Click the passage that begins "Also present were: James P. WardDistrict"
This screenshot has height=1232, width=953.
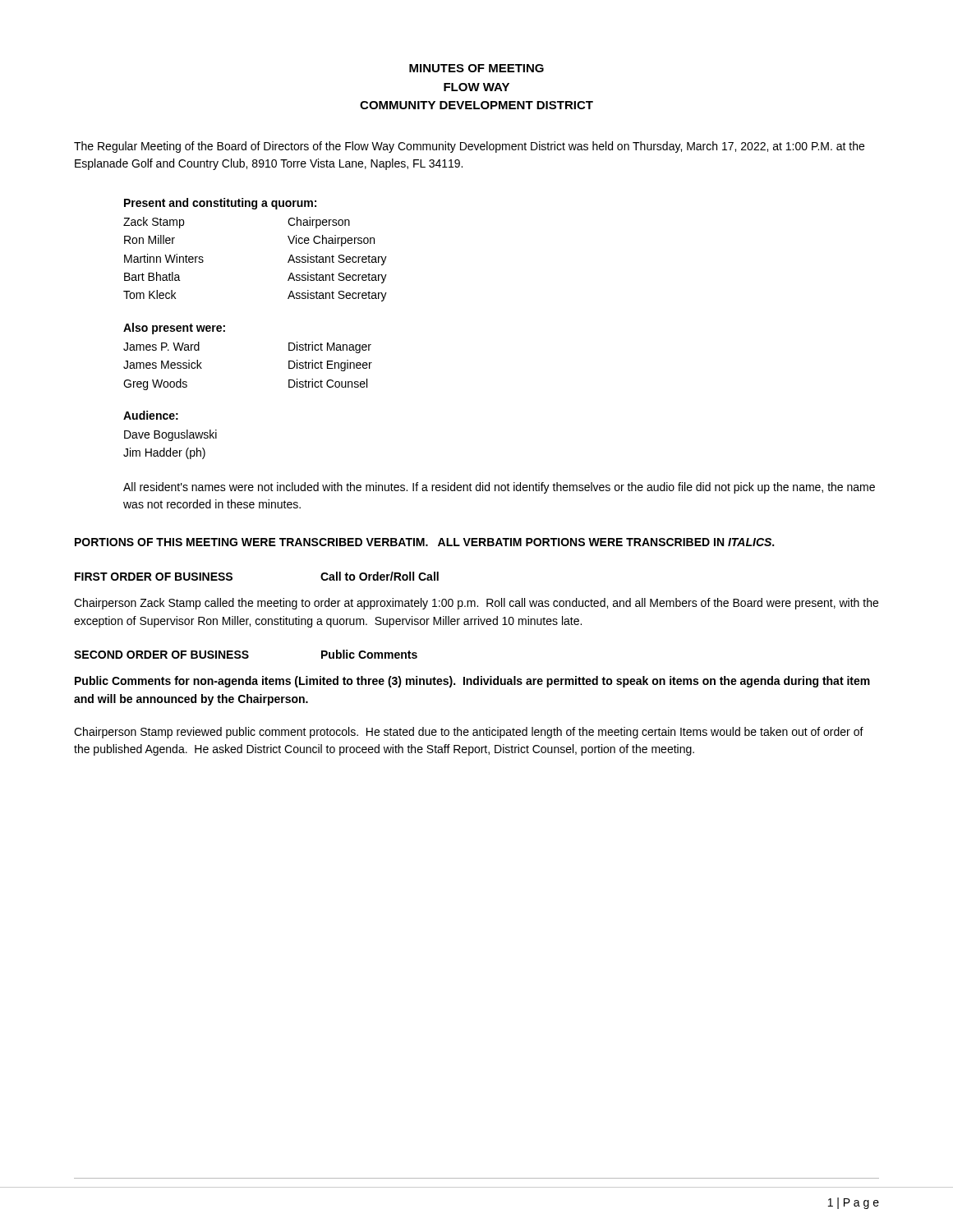coord(174,329)
